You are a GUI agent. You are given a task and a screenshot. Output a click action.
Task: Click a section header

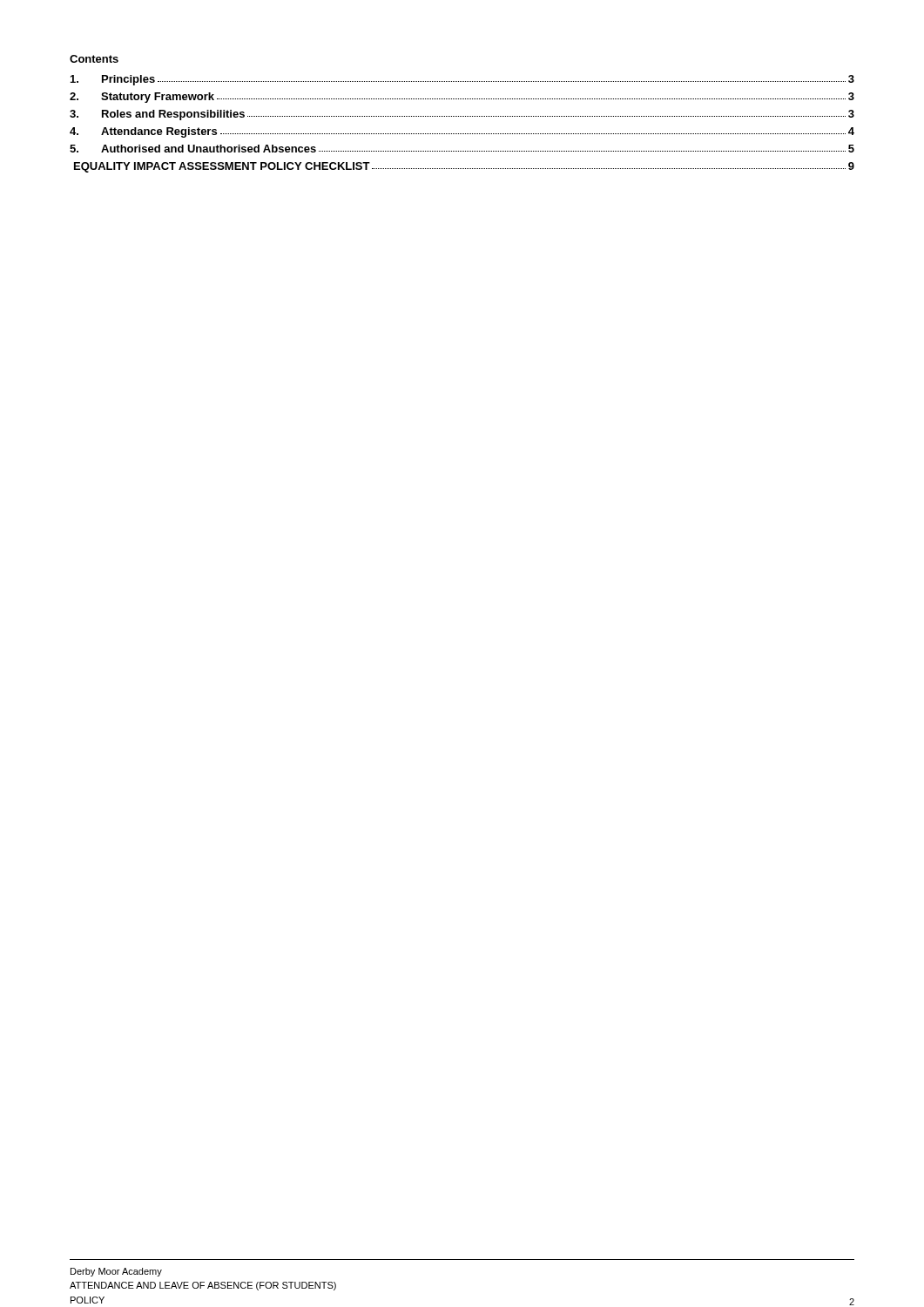pyautogui.click(x=94, y=59)
